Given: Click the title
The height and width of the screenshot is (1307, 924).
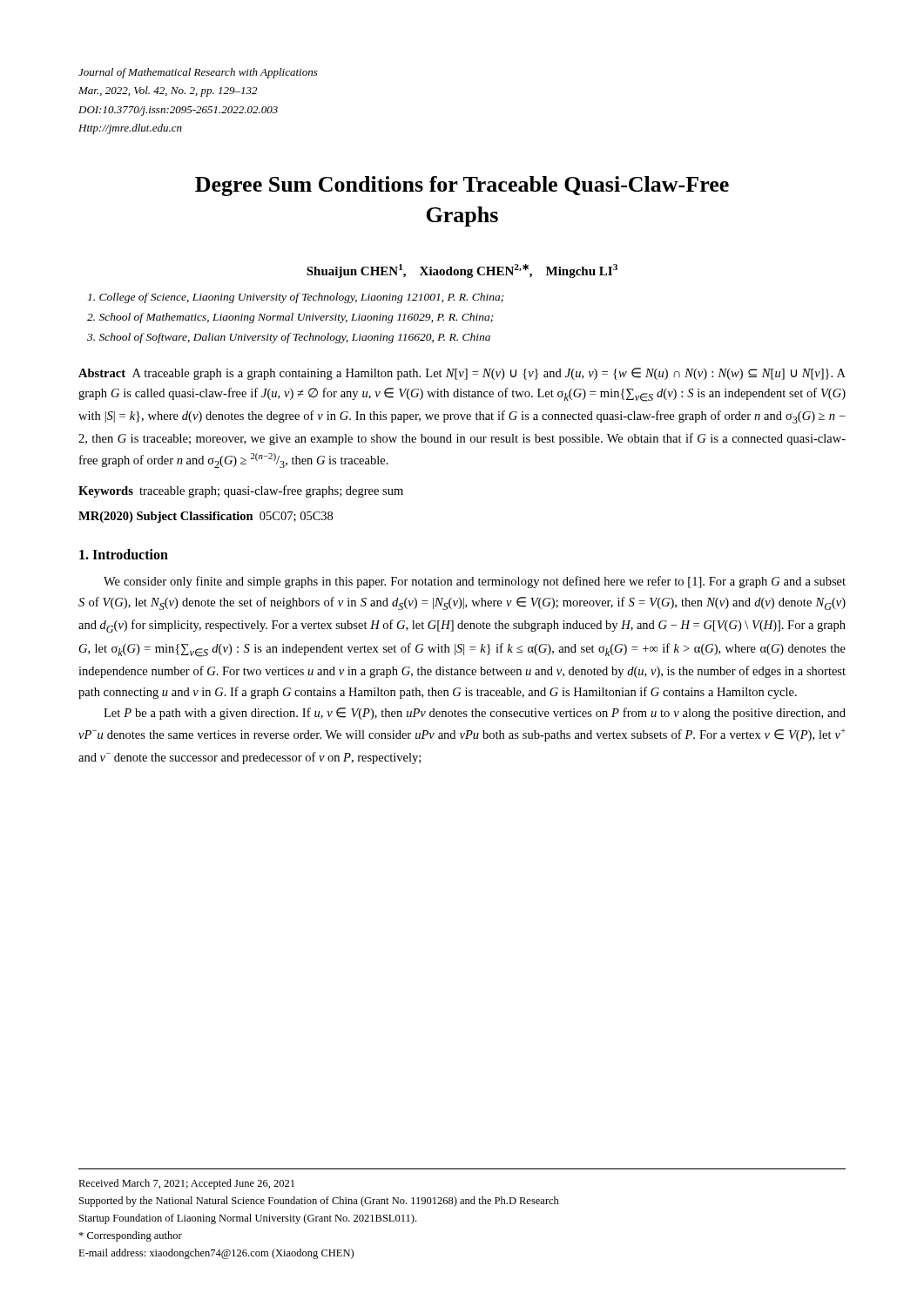Looking at the screenshot, I should (462, 199).
